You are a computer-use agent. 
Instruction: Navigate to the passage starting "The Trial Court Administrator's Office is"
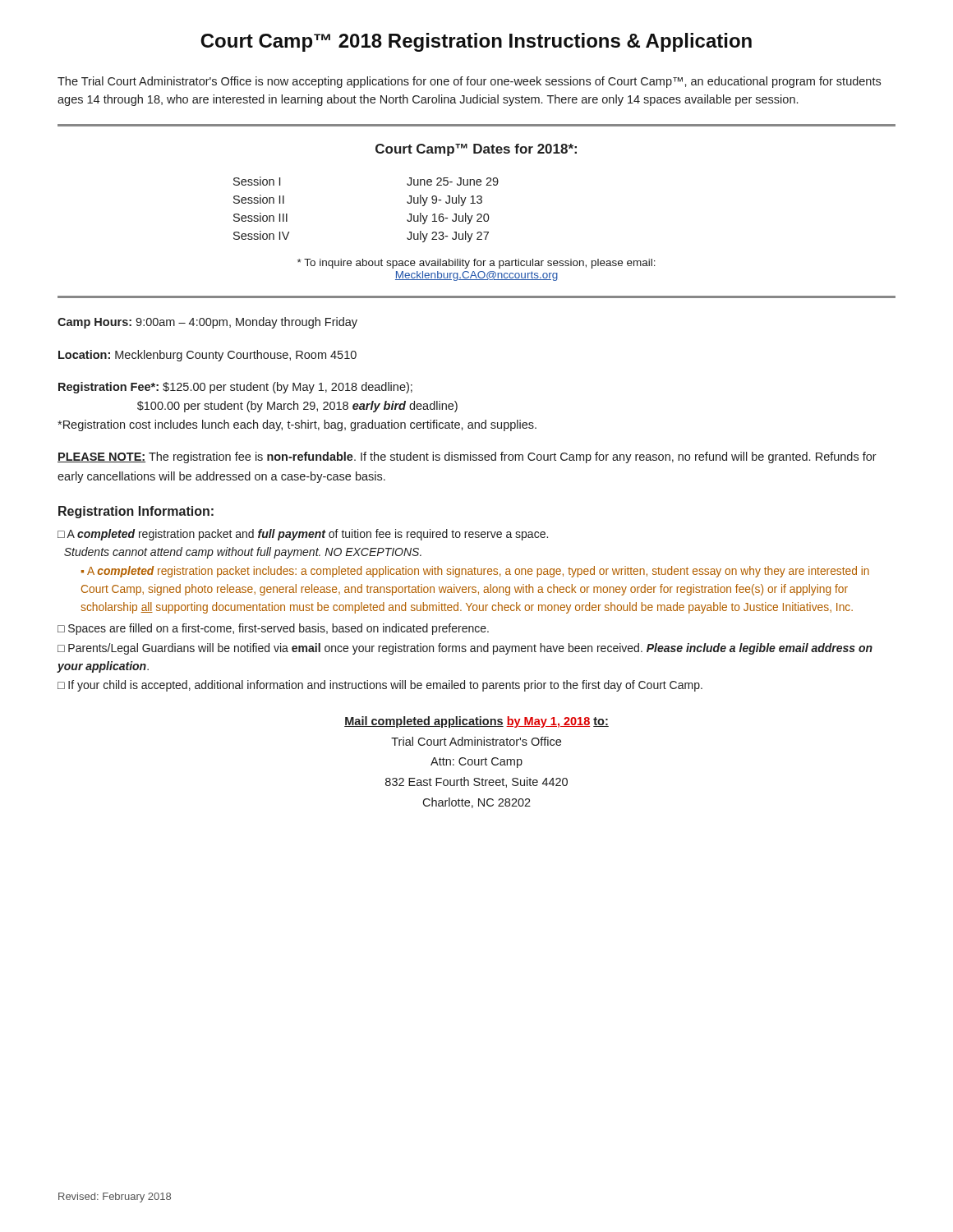pos(469,91)
